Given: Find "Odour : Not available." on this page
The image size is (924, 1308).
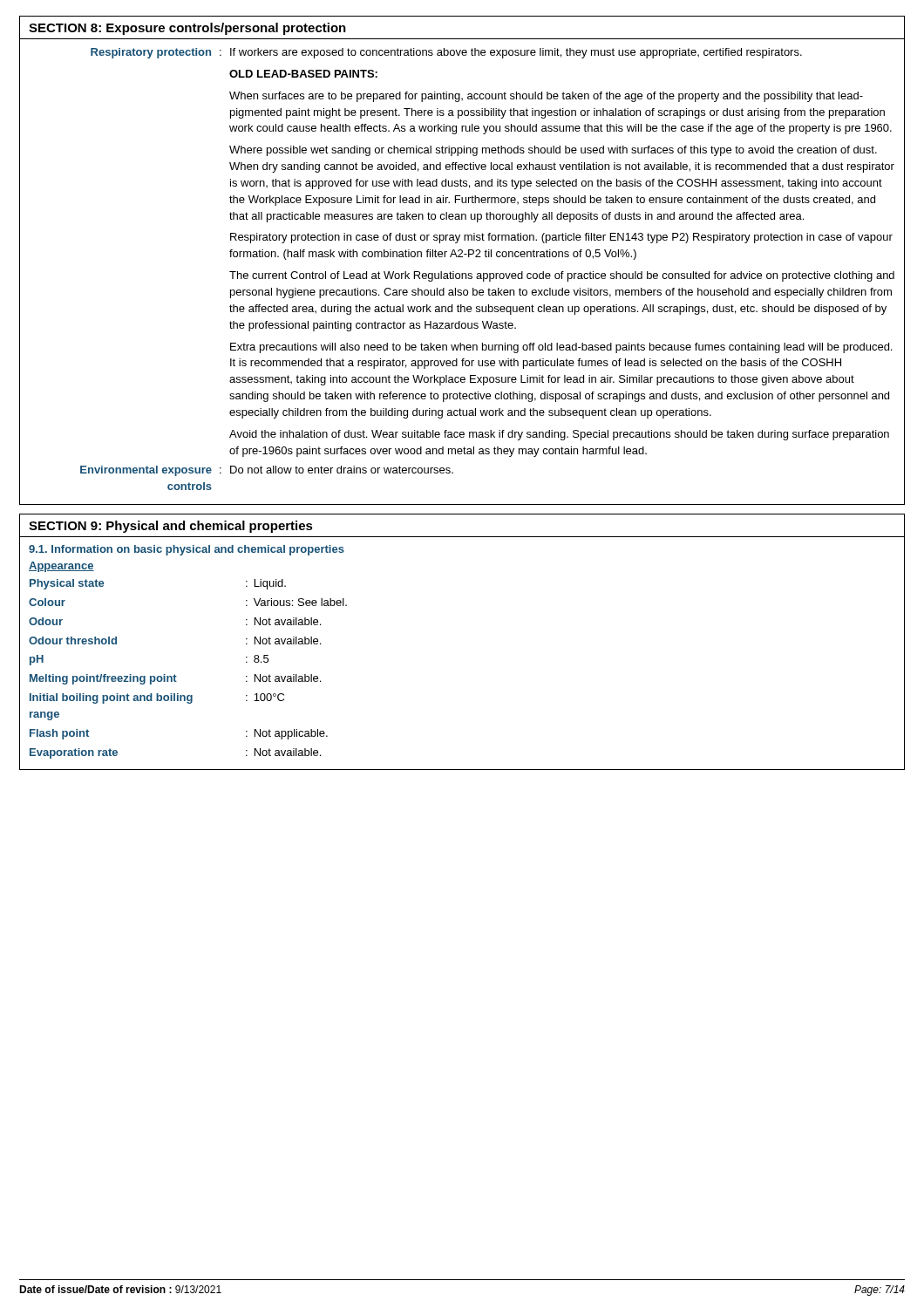Looking at the screenshot, I should click(x=48, y=620).
